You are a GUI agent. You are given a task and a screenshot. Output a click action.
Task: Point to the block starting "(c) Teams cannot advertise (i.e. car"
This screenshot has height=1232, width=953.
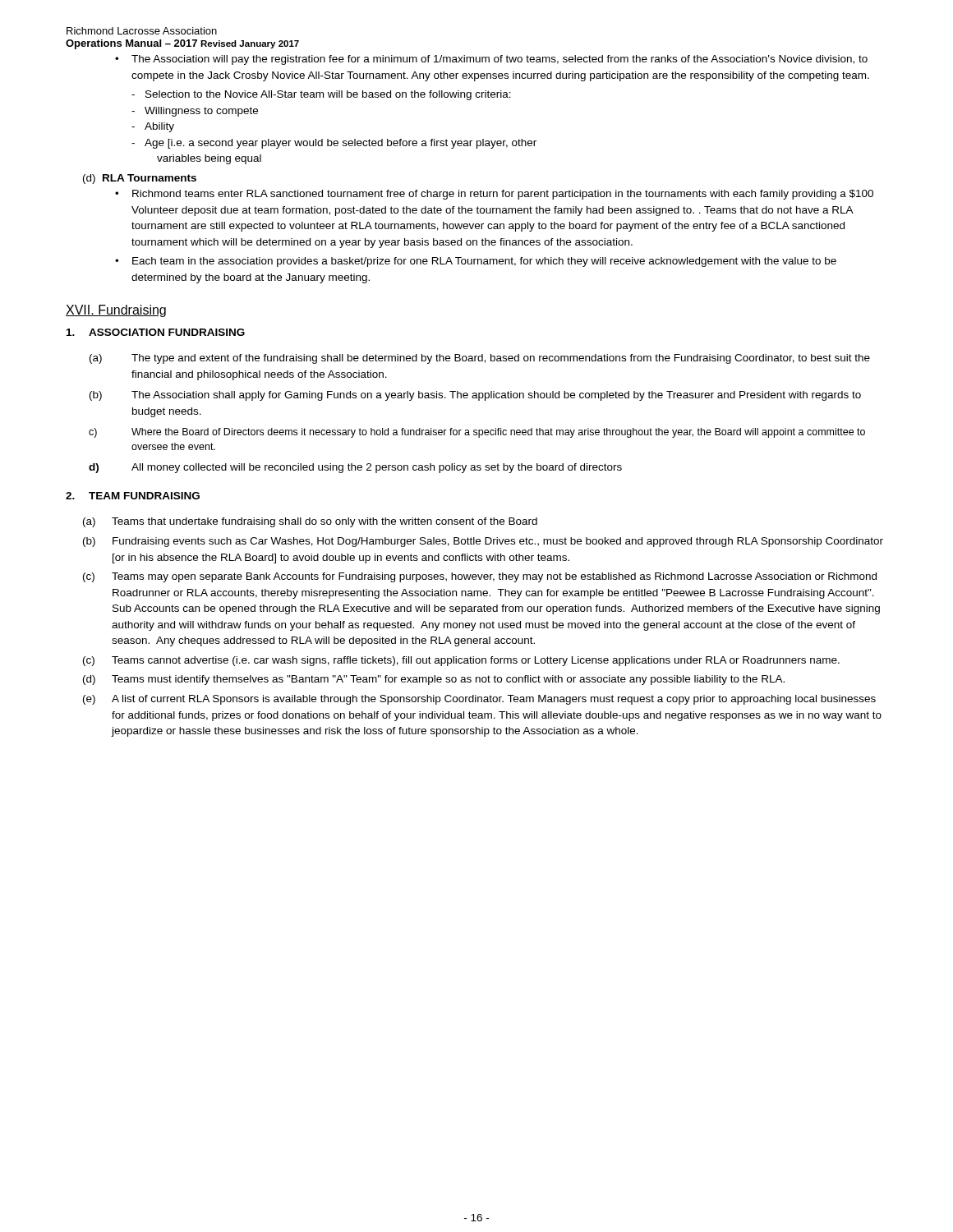(485, 660)
